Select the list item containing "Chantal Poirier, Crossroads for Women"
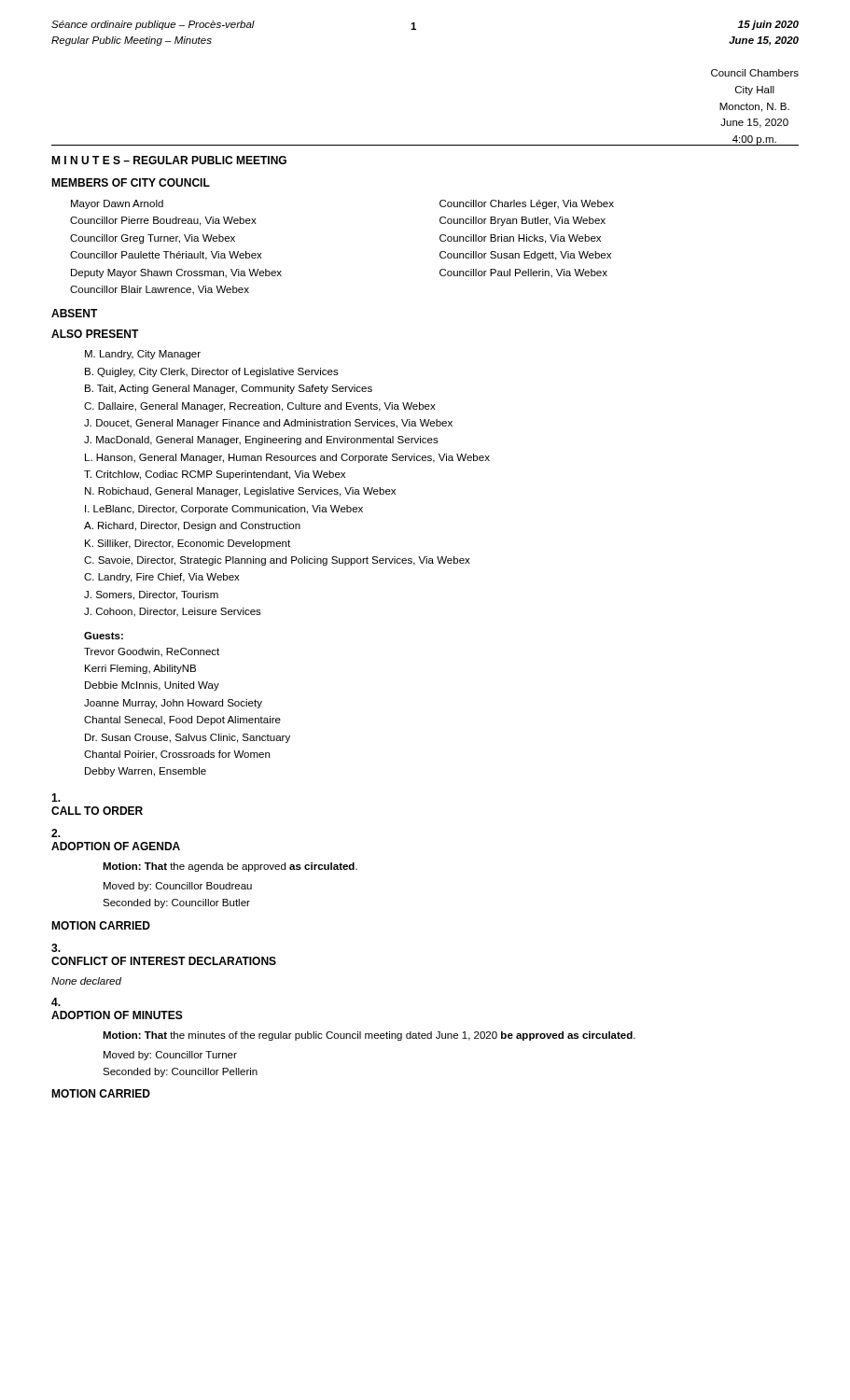 point(177,754)
